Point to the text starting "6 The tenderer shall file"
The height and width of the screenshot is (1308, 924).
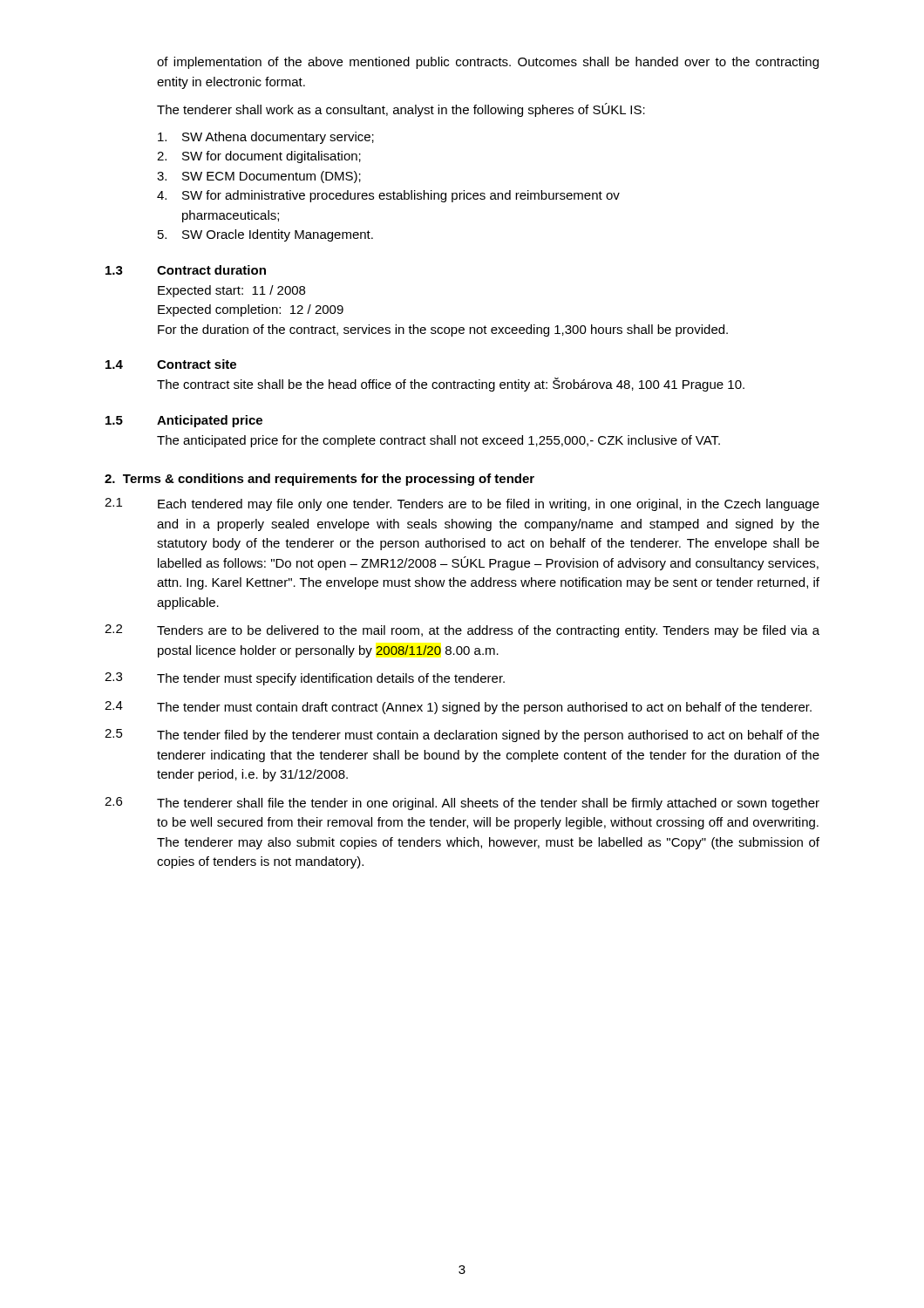tap(462, 832)
